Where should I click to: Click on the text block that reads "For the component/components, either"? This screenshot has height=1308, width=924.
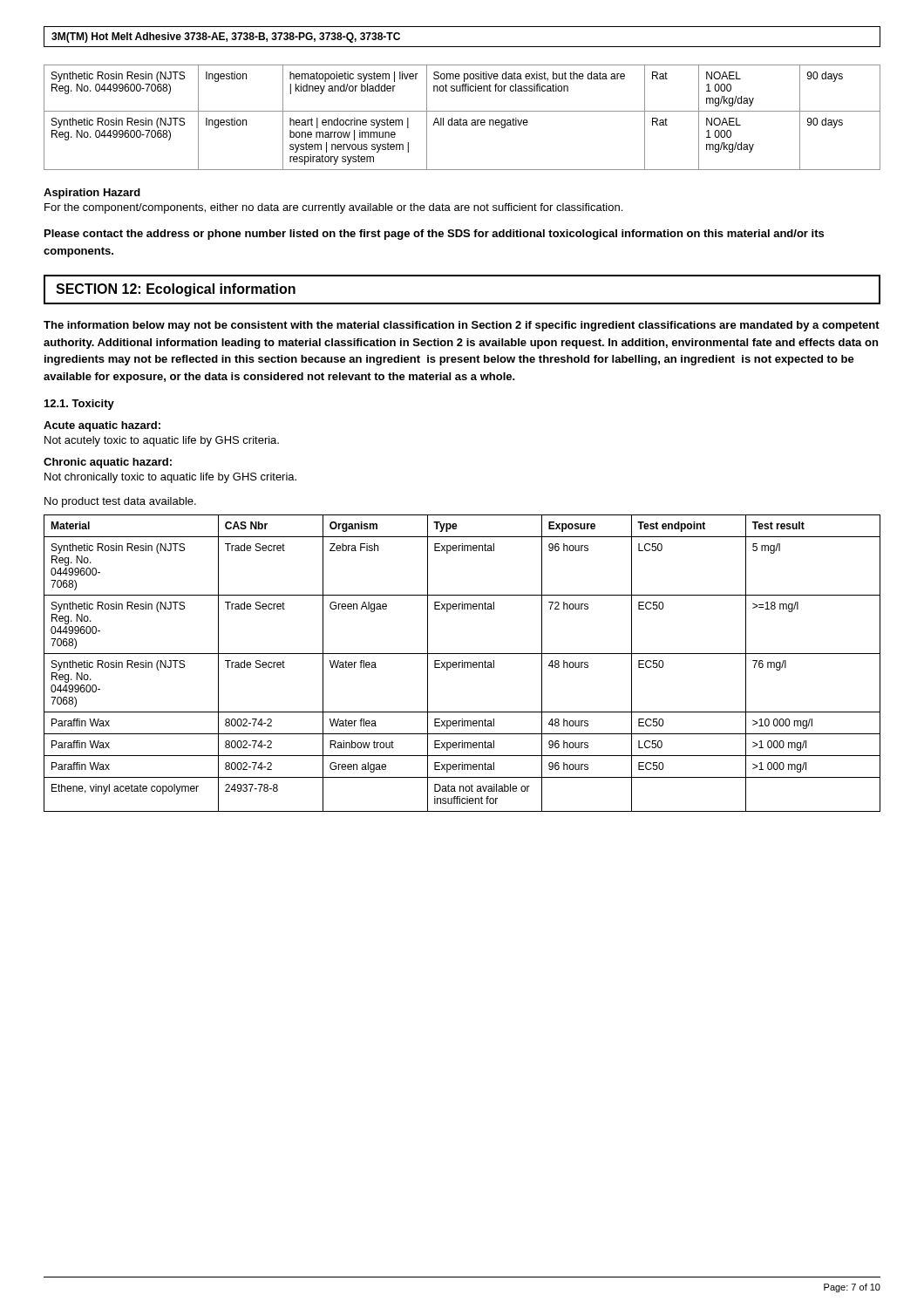462,207
